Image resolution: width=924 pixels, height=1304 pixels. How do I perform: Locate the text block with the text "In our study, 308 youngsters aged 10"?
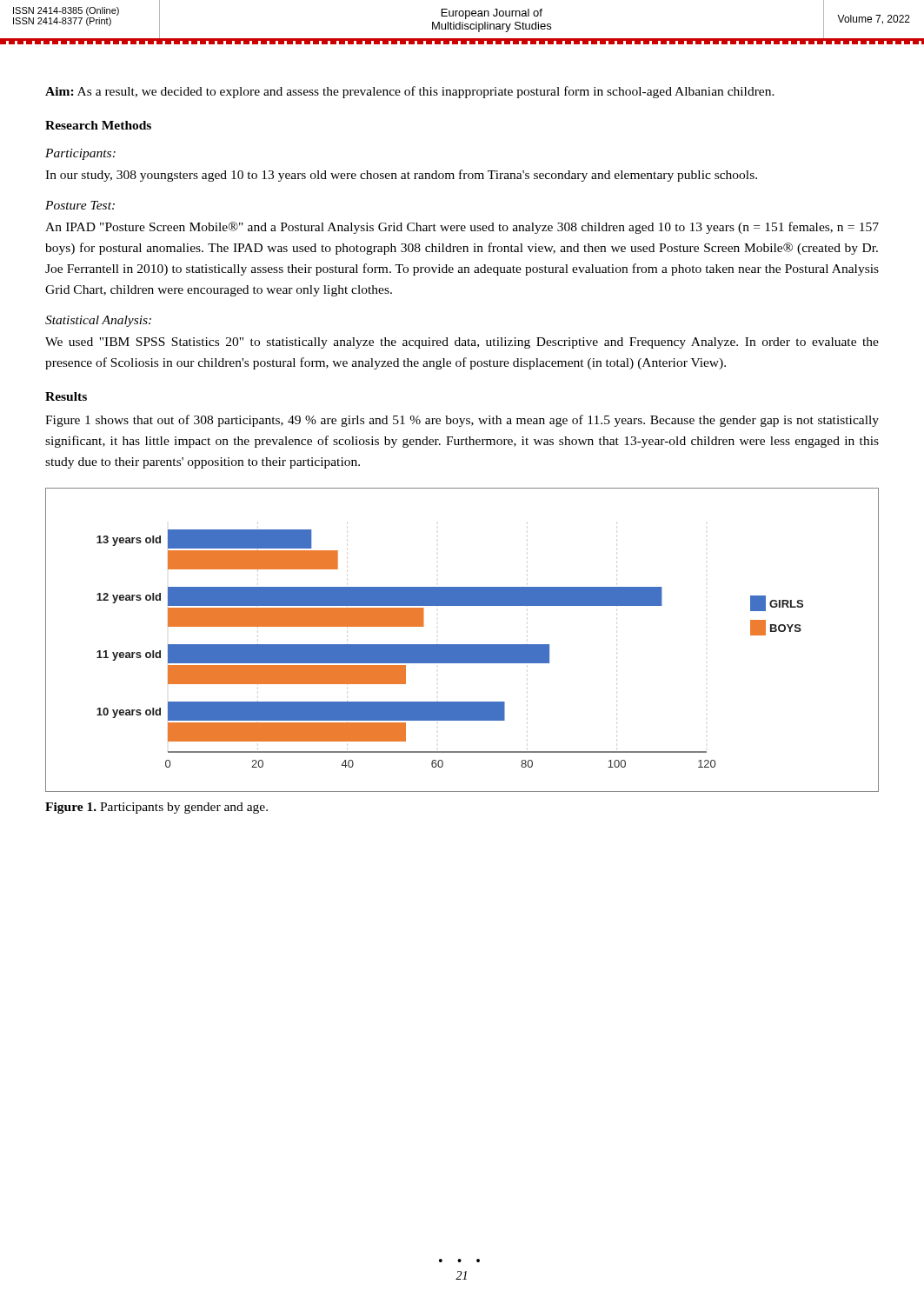[402, 174]
